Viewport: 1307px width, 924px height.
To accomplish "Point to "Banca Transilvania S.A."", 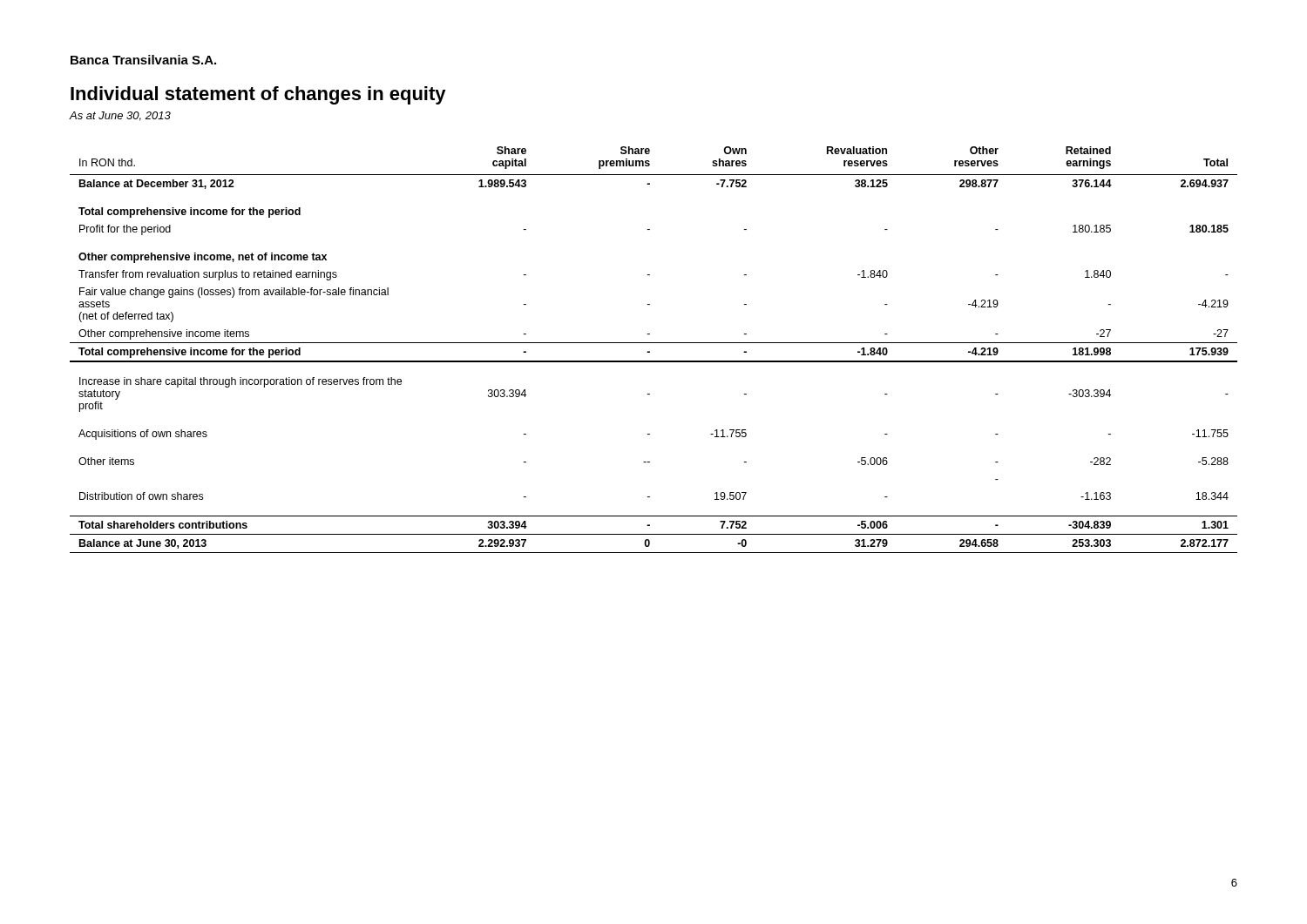I will coord(143,60).
